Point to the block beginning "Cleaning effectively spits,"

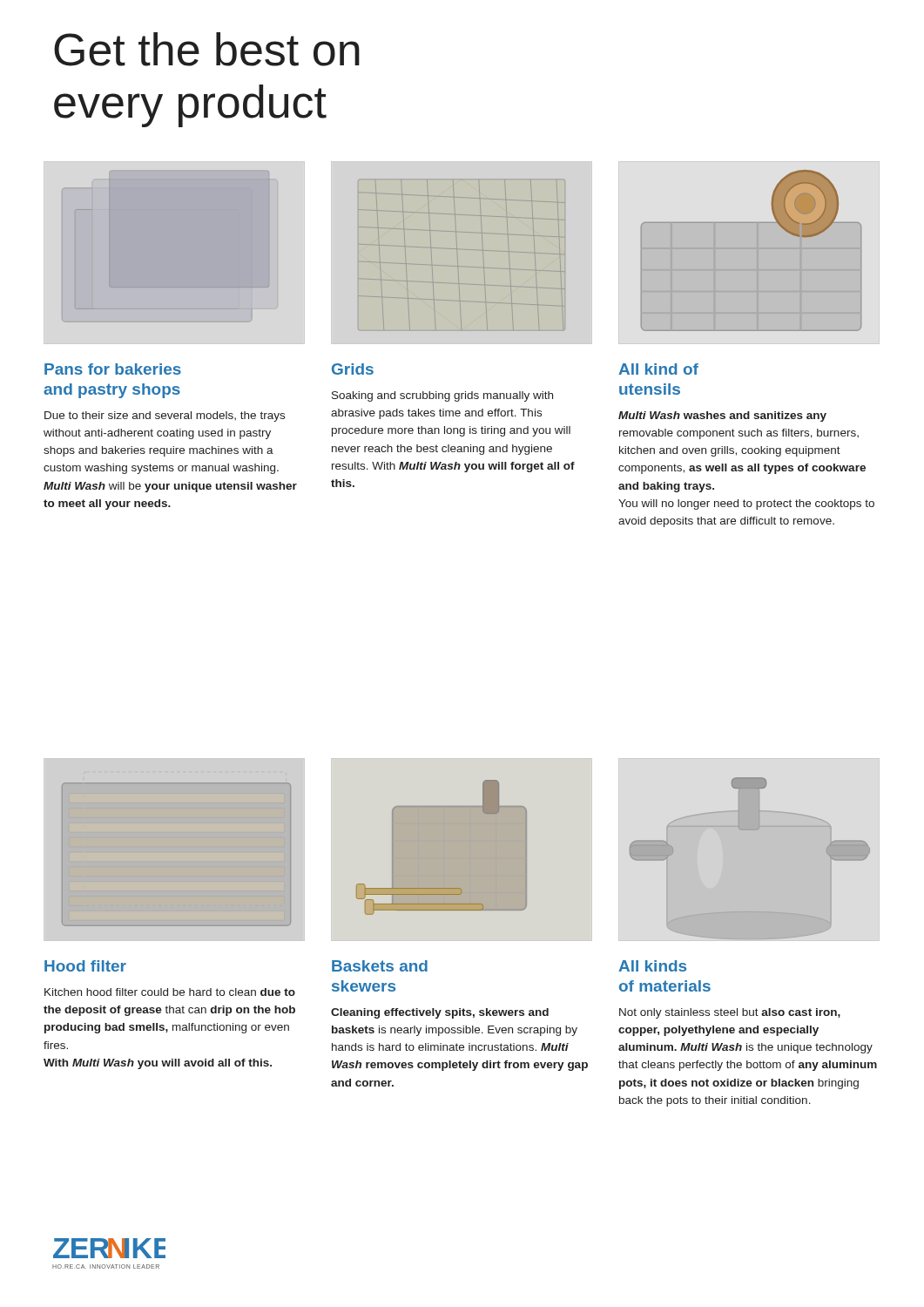click(460, 1047)
